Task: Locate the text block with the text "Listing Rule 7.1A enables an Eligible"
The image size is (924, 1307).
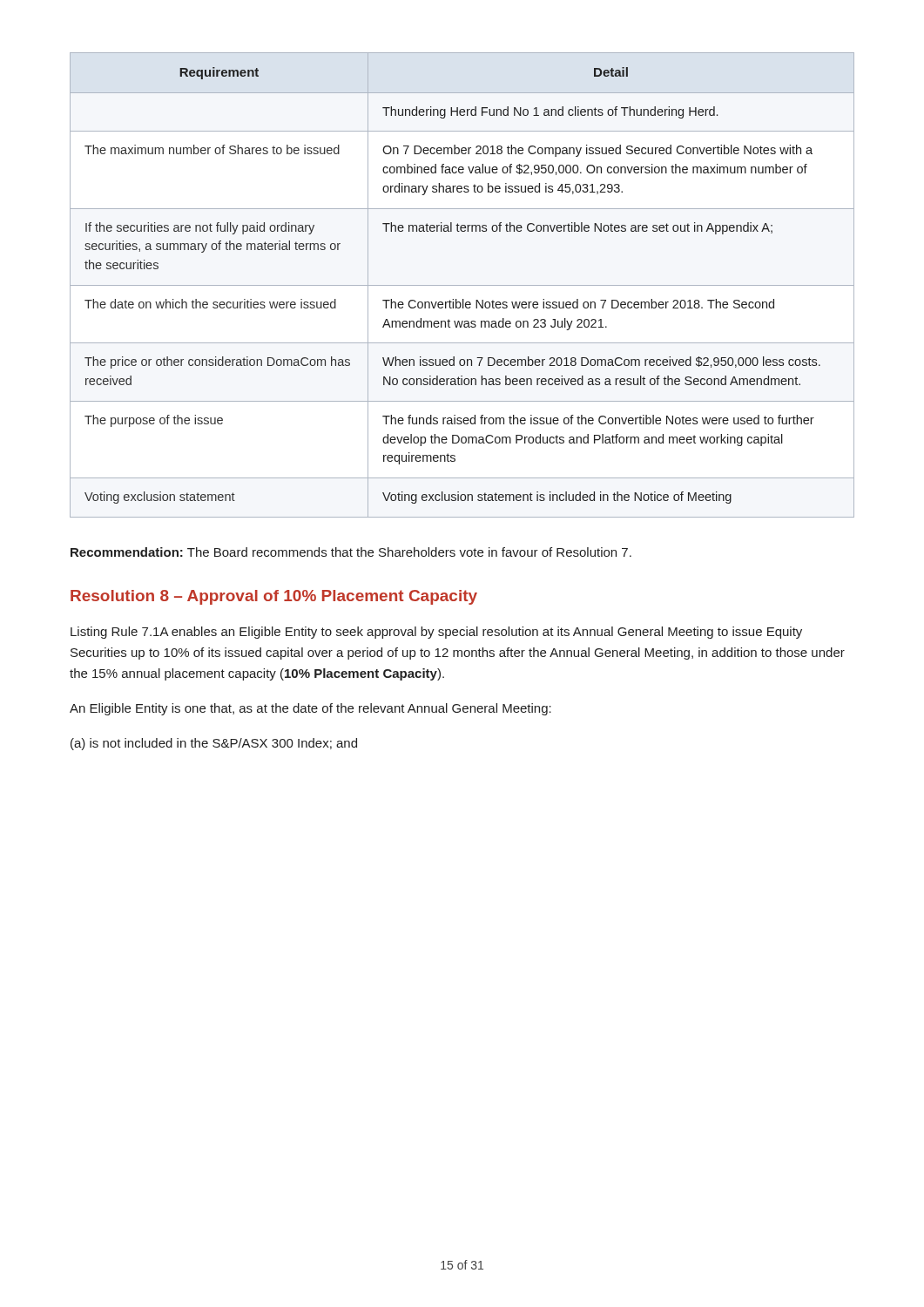Action: (457, 652)
